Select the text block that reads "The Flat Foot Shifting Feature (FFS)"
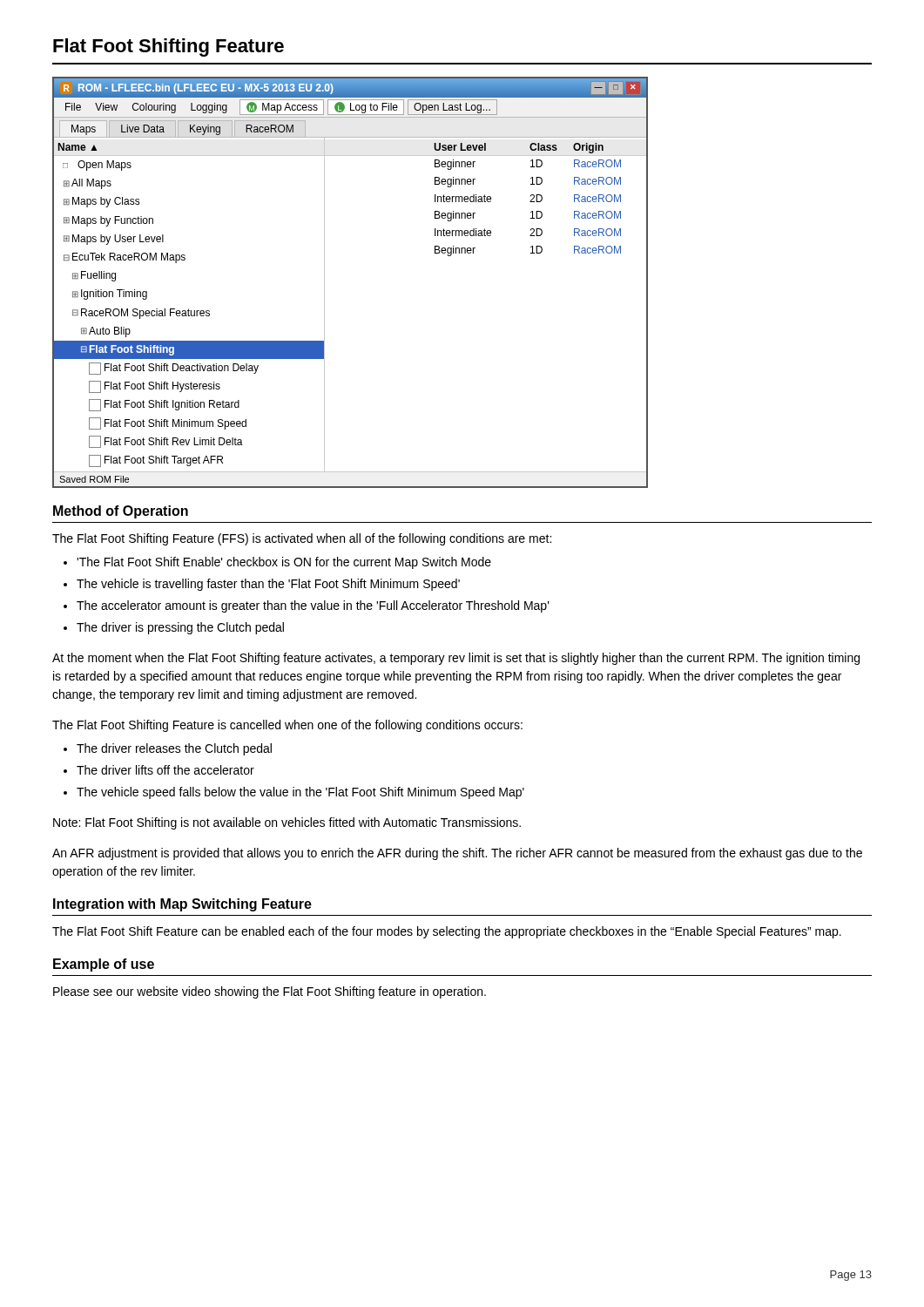The image size is (924, 1307). tap(302, 539)
